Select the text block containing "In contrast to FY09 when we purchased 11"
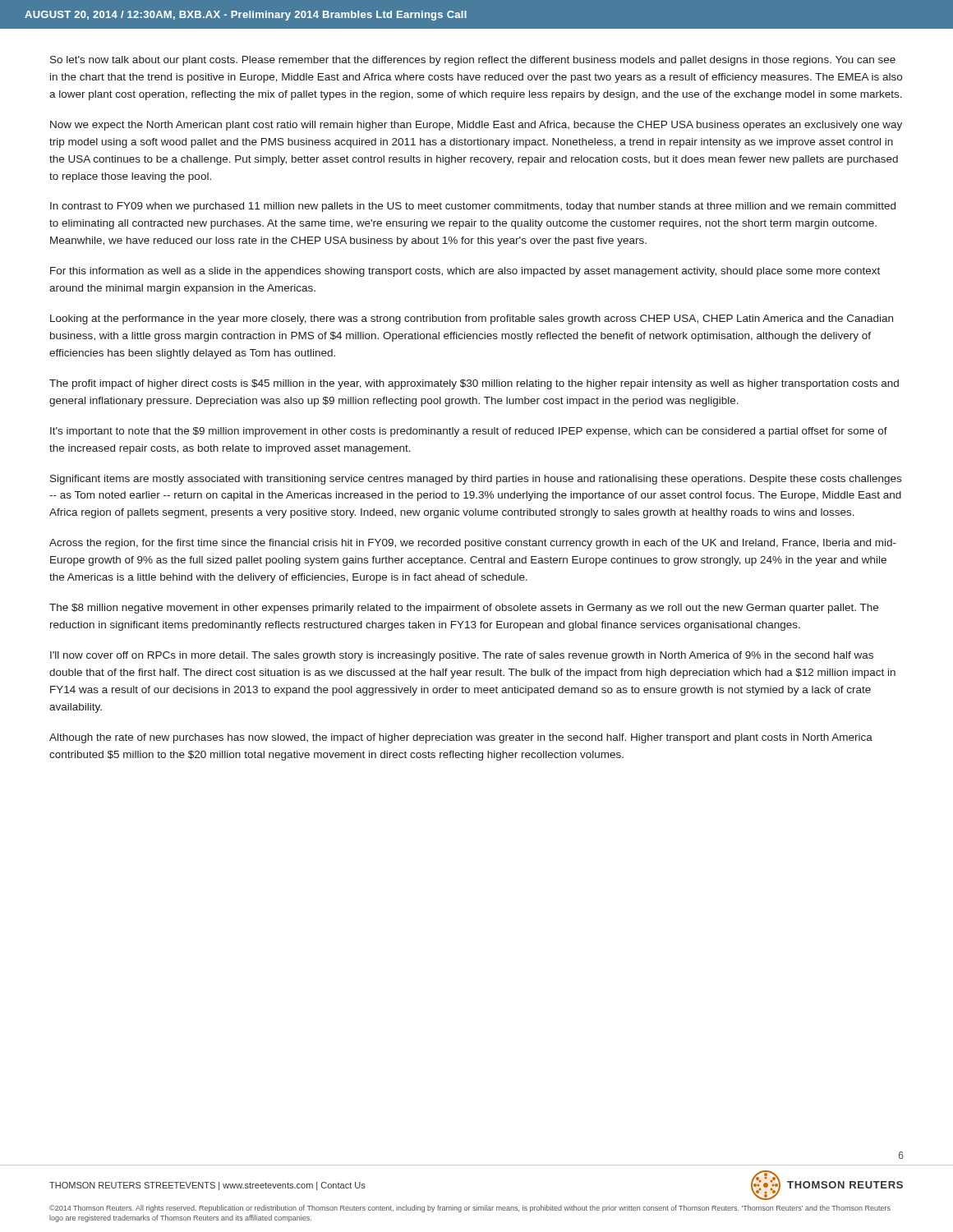This screenshot has height=1232, width=953. coord(473,223)
